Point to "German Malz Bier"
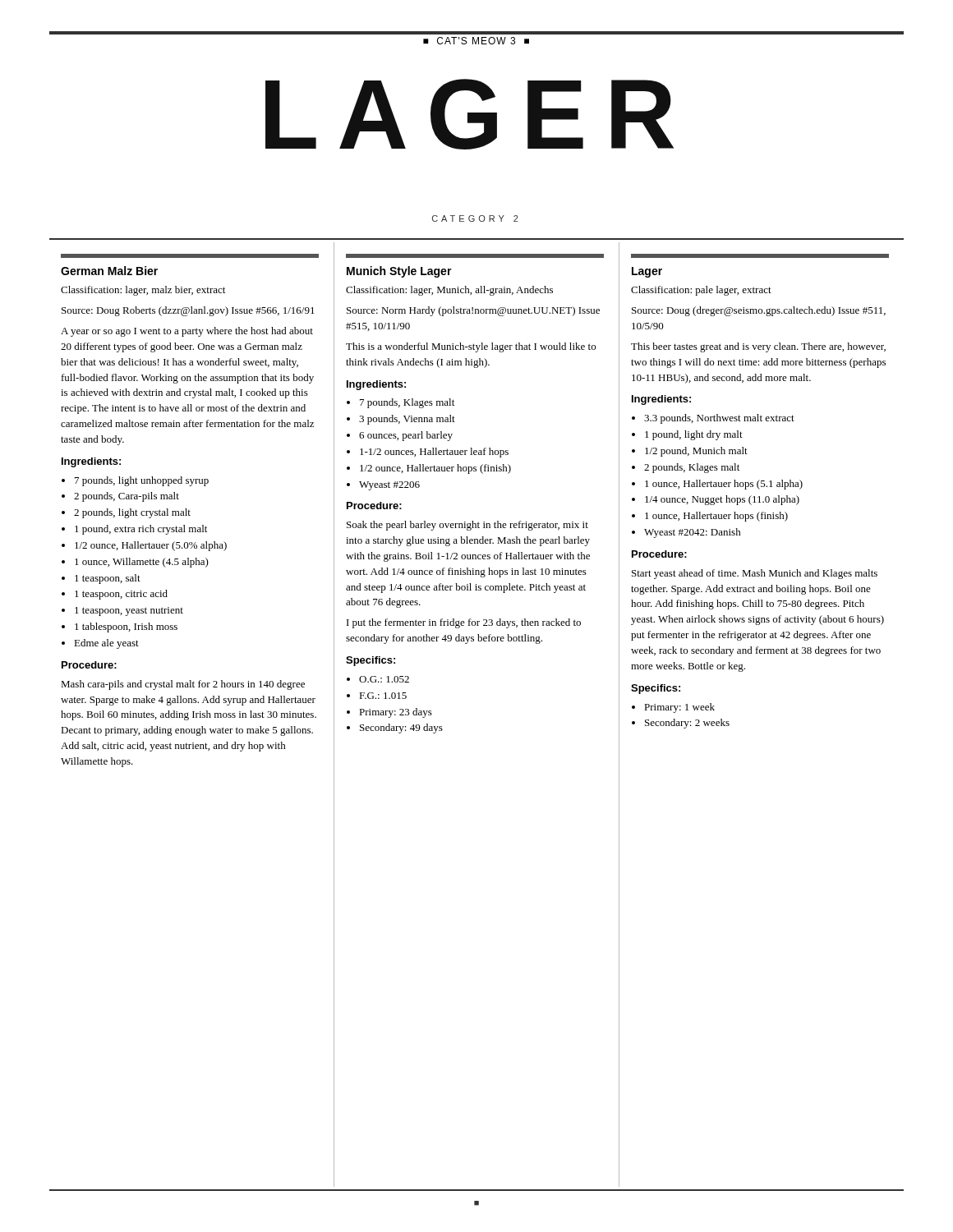953x1232 pixels. (109, 271)
